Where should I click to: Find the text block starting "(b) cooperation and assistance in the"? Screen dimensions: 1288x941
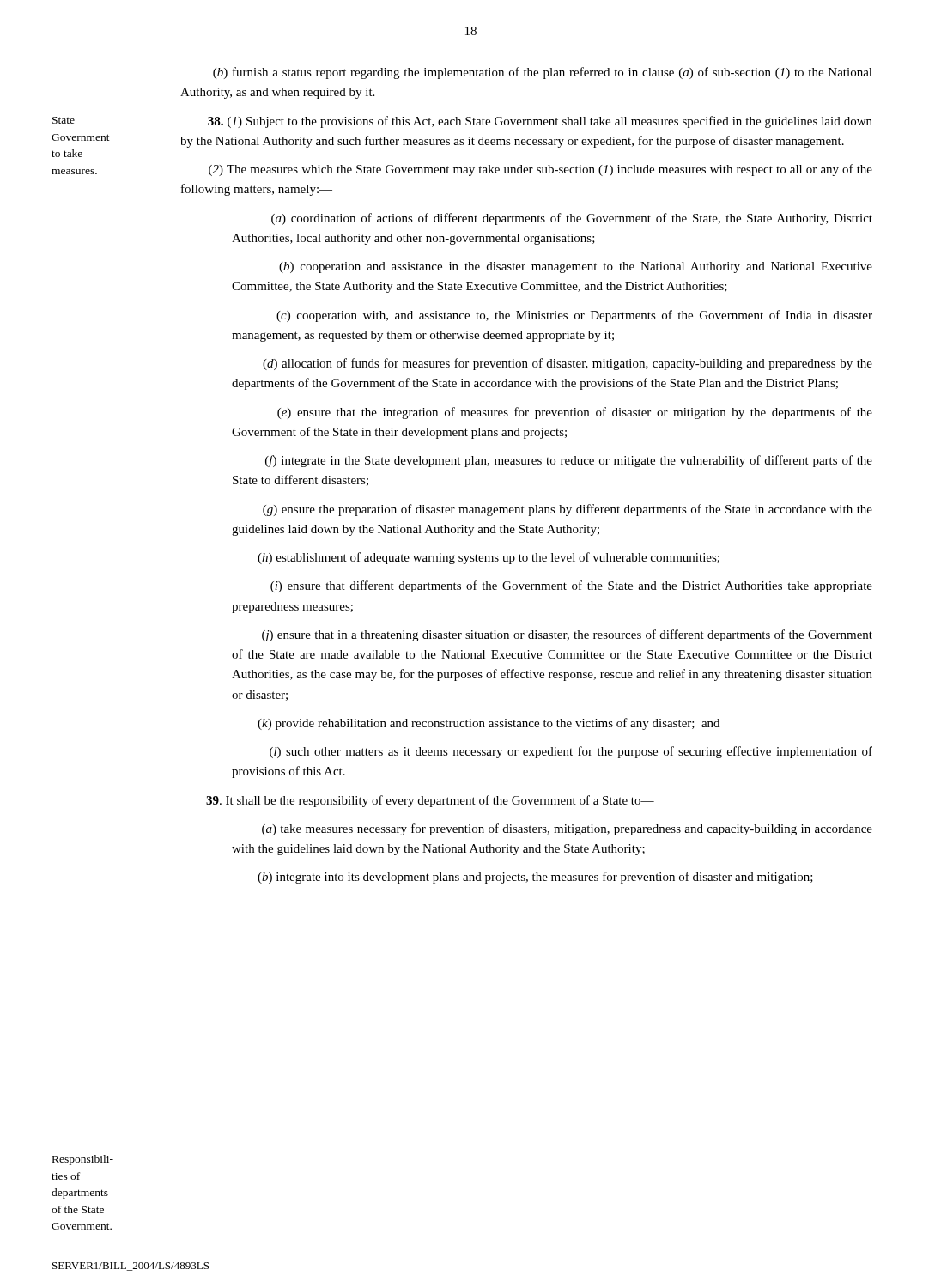tap(552, 276)
